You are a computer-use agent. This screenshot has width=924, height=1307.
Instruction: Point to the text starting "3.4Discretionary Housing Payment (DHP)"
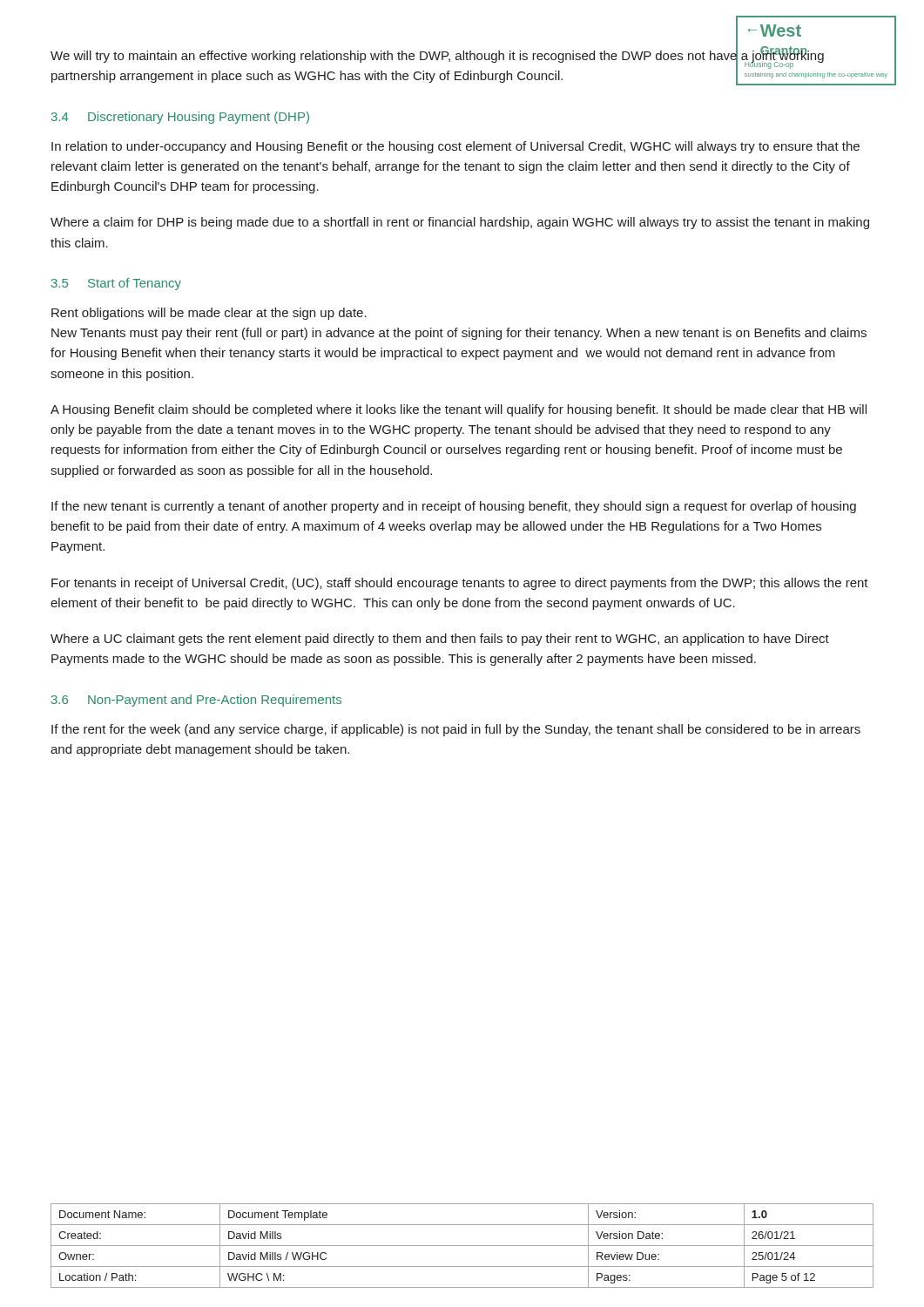click(x=180, y=116)
